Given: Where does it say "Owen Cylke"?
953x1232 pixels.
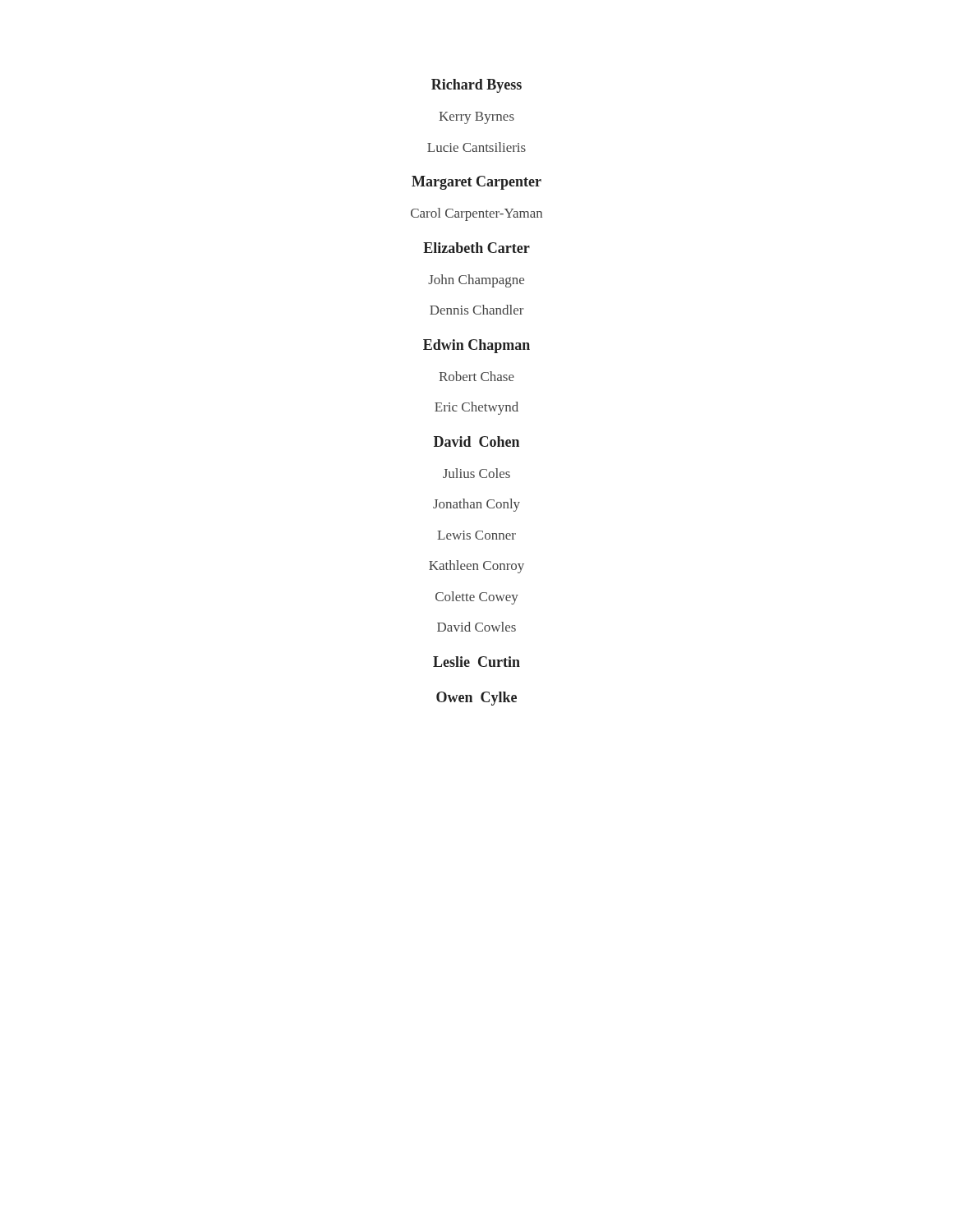Looking at the screenshot, I should pos(476,697).
